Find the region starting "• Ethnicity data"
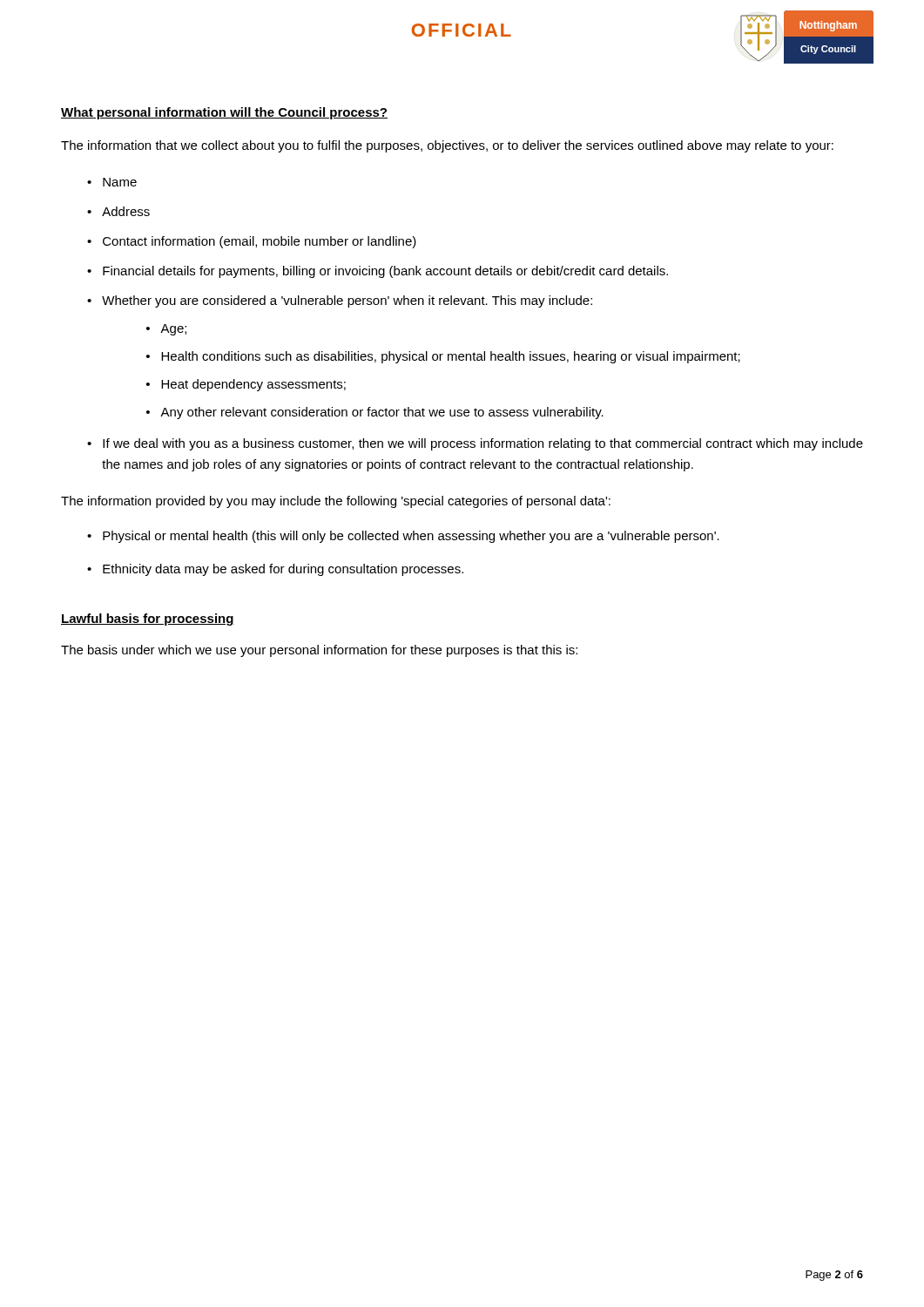This screenshot has width=924, height=1307. [x=276, y=569]
